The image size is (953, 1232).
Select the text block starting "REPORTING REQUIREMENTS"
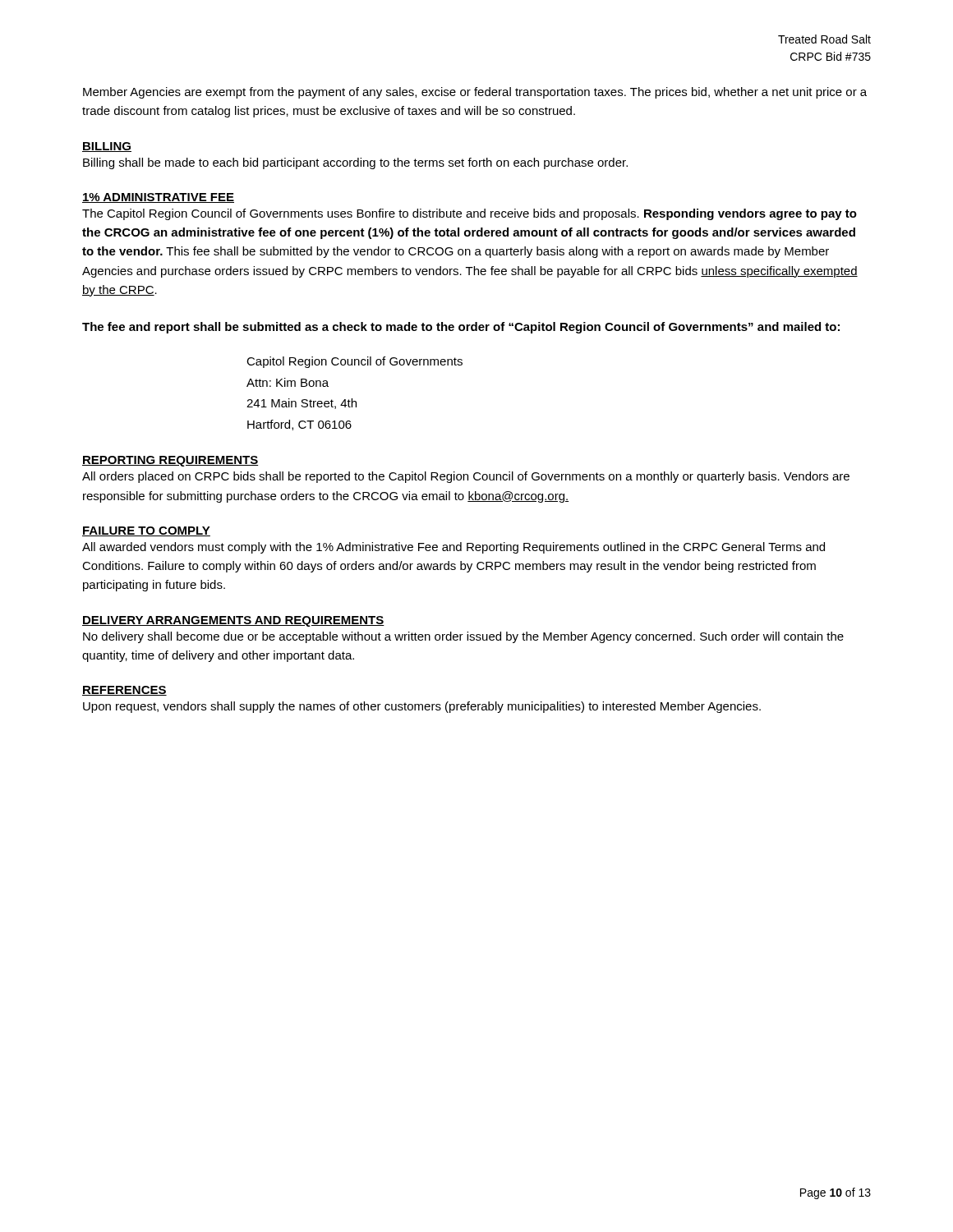(170, 460)
